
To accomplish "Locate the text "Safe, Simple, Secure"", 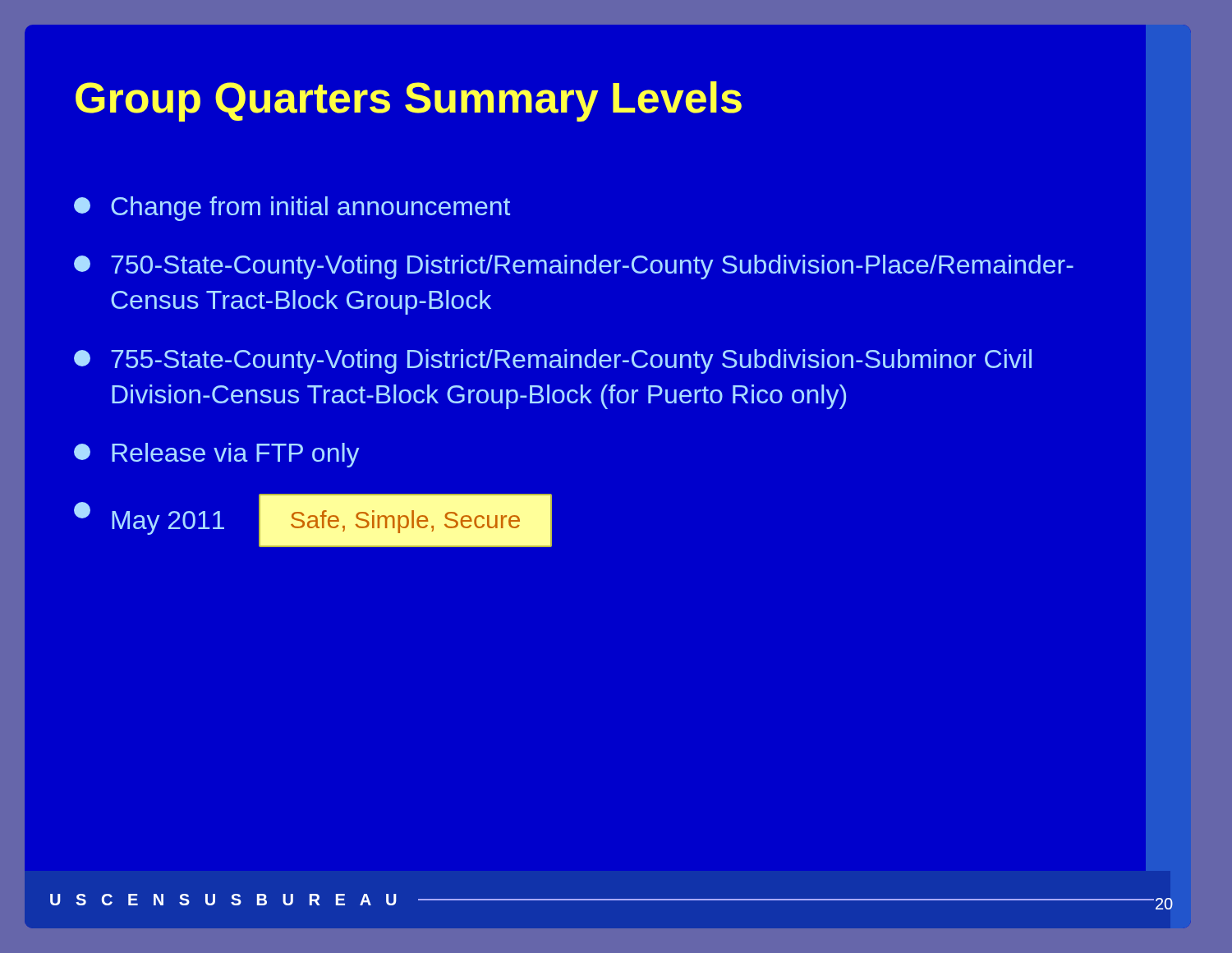I will pyautogui.click(x=405, y=520).
